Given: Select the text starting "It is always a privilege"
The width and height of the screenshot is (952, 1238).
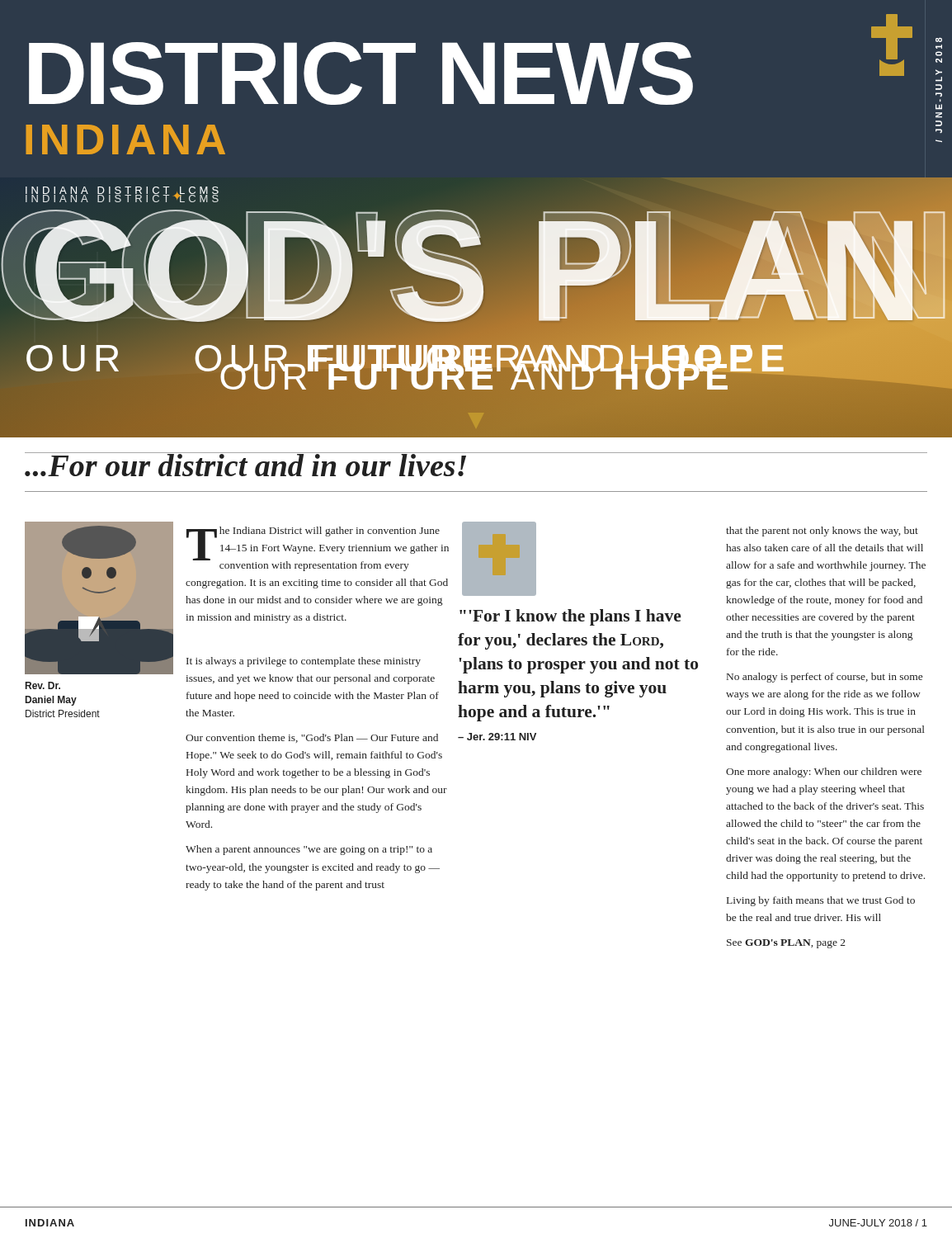Looking at the screenshot, I should coord(318,772).
